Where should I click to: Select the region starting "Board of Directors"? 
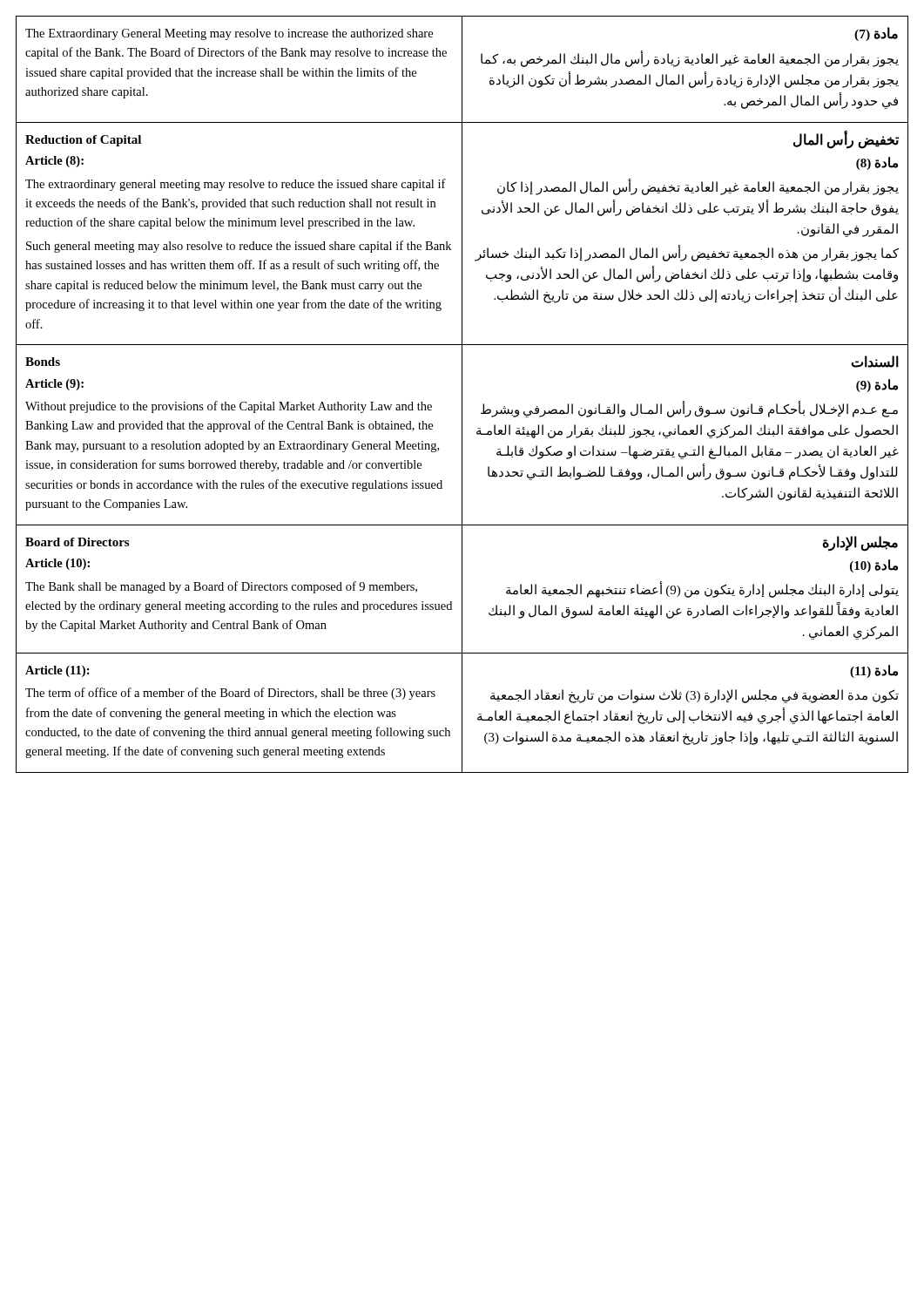[77, 542]
